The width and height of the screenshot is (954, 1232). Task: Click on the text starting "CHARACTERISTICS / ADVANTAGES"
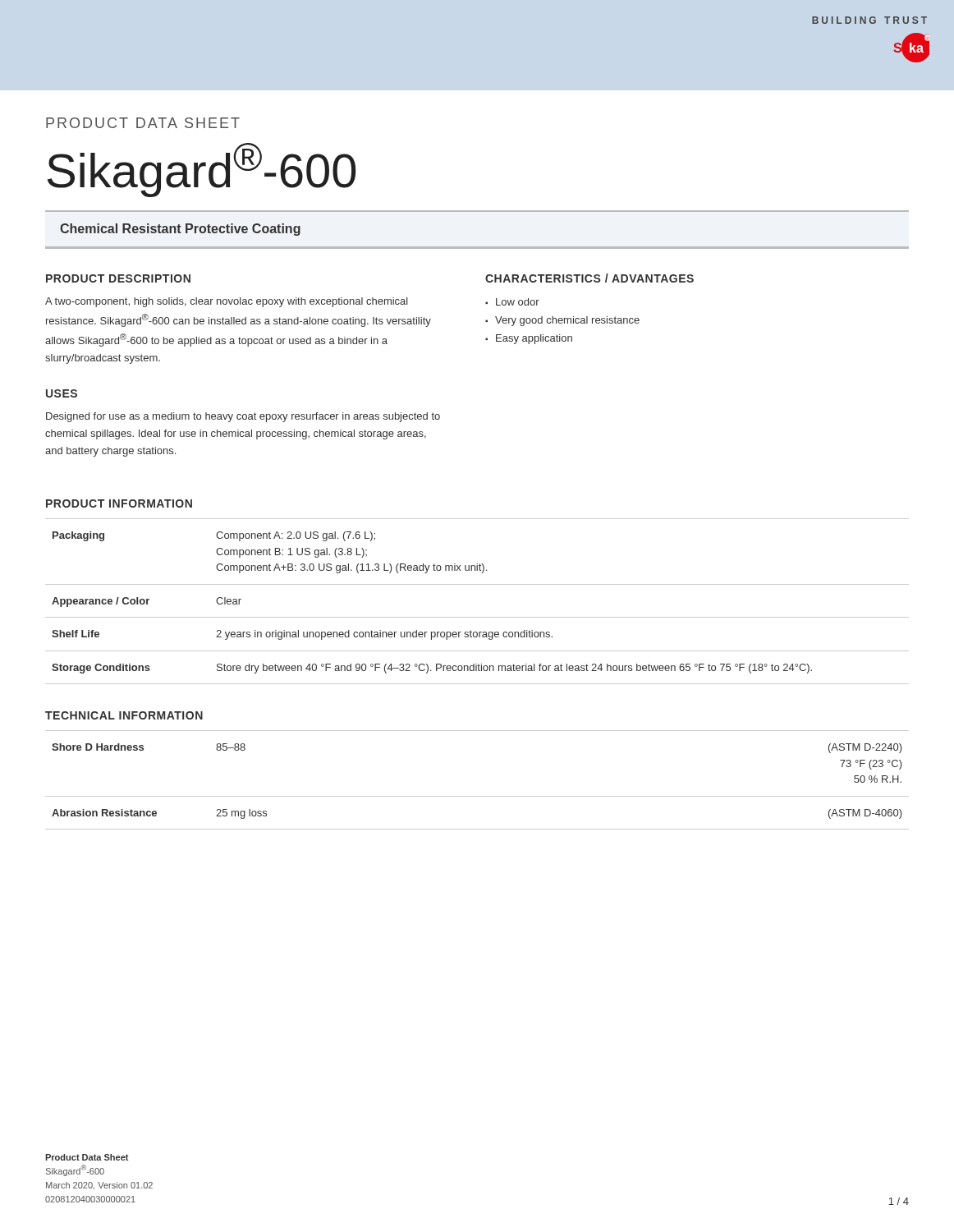(x=590, y=279)
